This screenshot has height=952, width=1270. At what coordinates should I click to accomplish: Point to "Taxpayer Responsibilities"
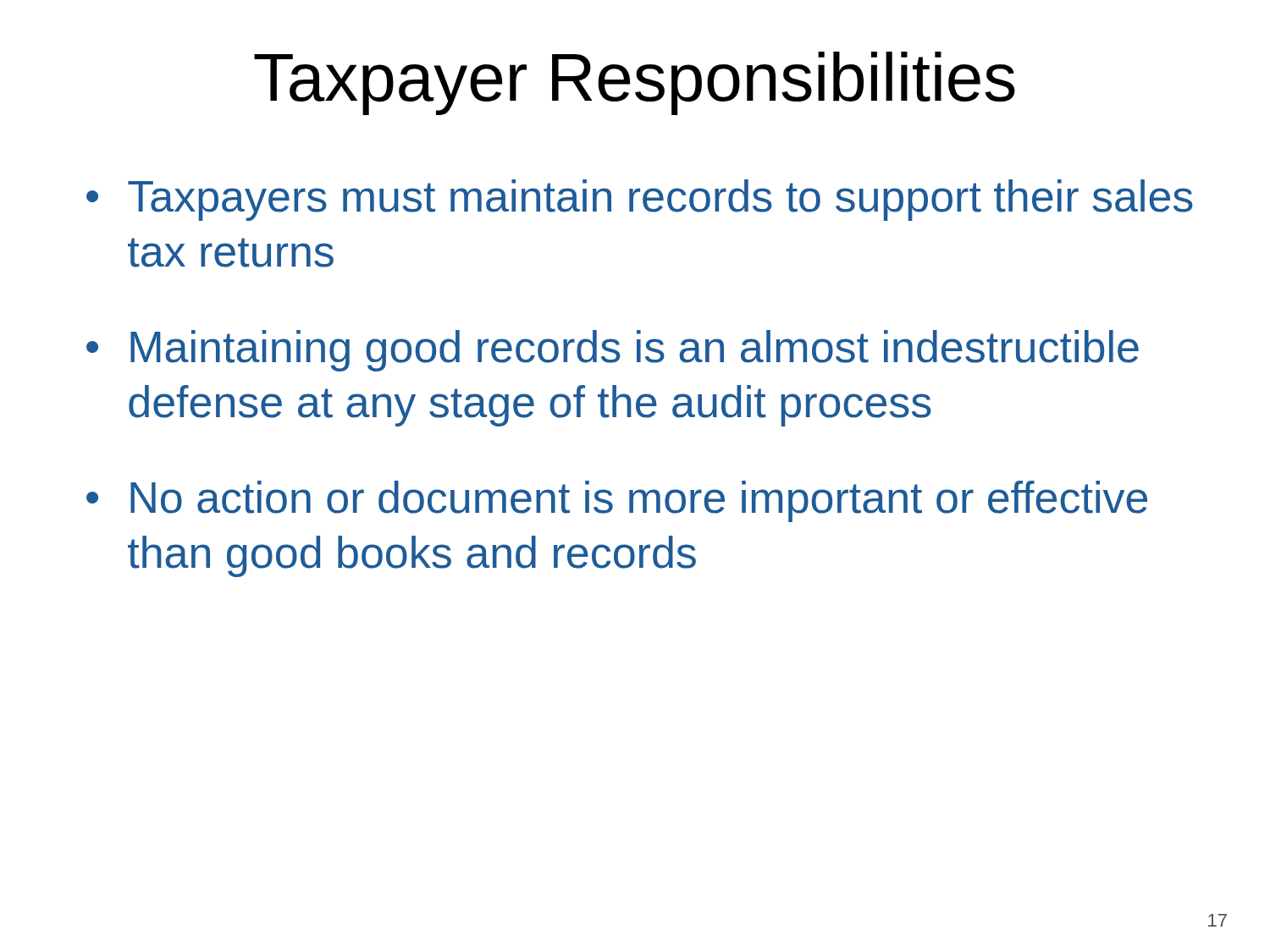[635, 78]
